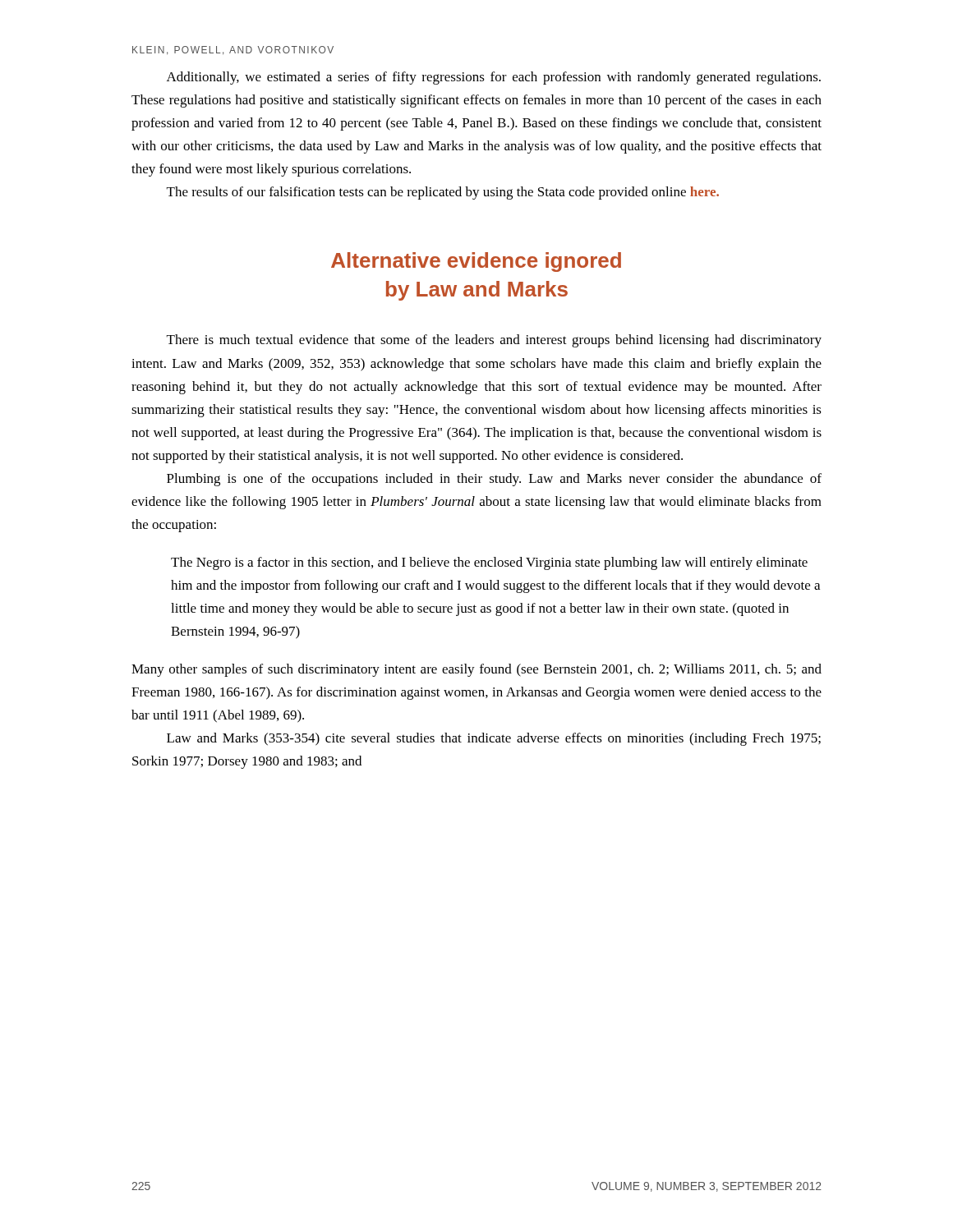
Task: Find the passage starting "Plumbing is one of the occupations"
Action: click(x=476, y=502)
